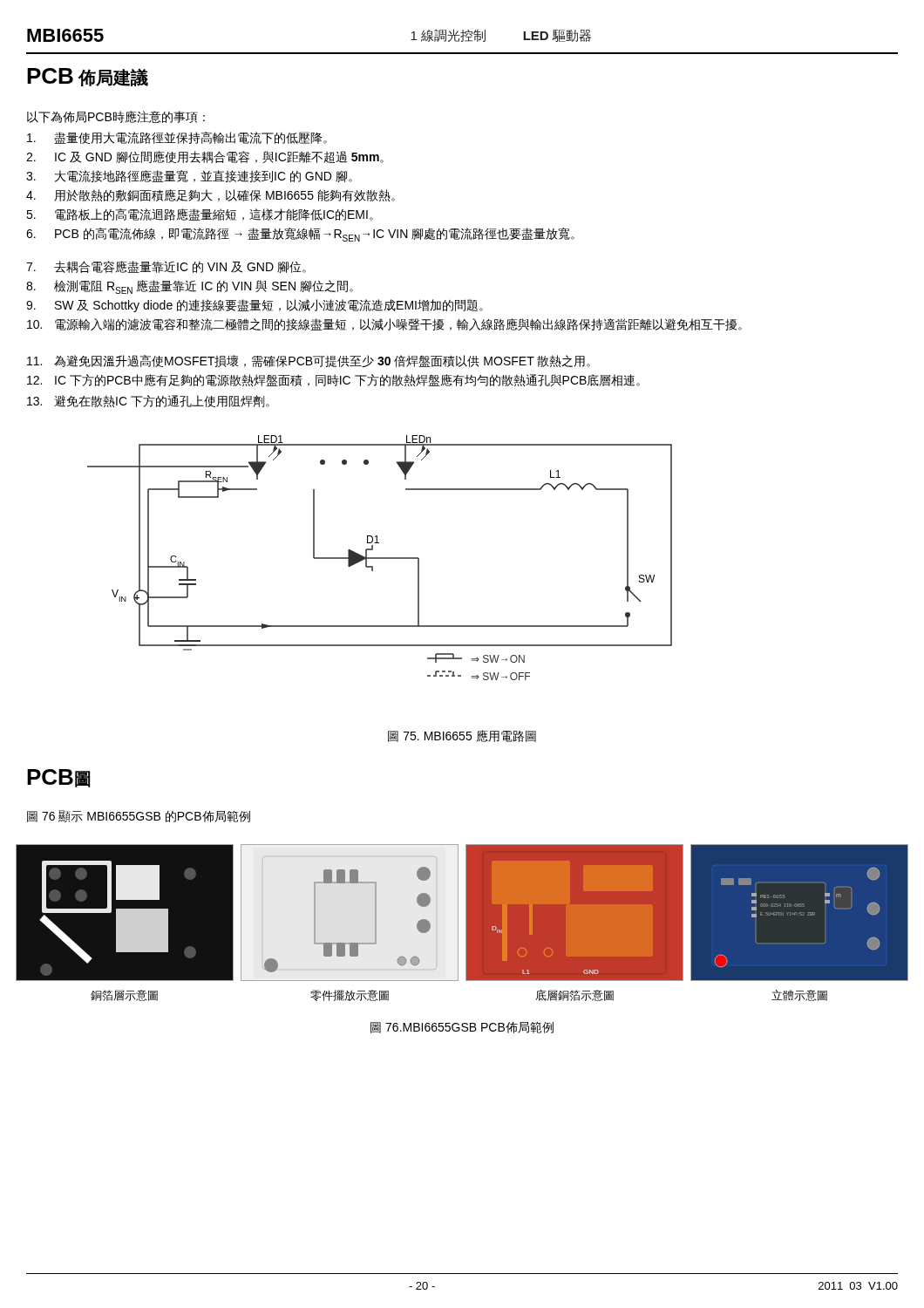The image size is (924, 1308).
Task: Find "2. IC 及 GND 腳位間應使用去耦合電容，與IC距離不超過 5mm。" on this page
Action: pos(209,158)
